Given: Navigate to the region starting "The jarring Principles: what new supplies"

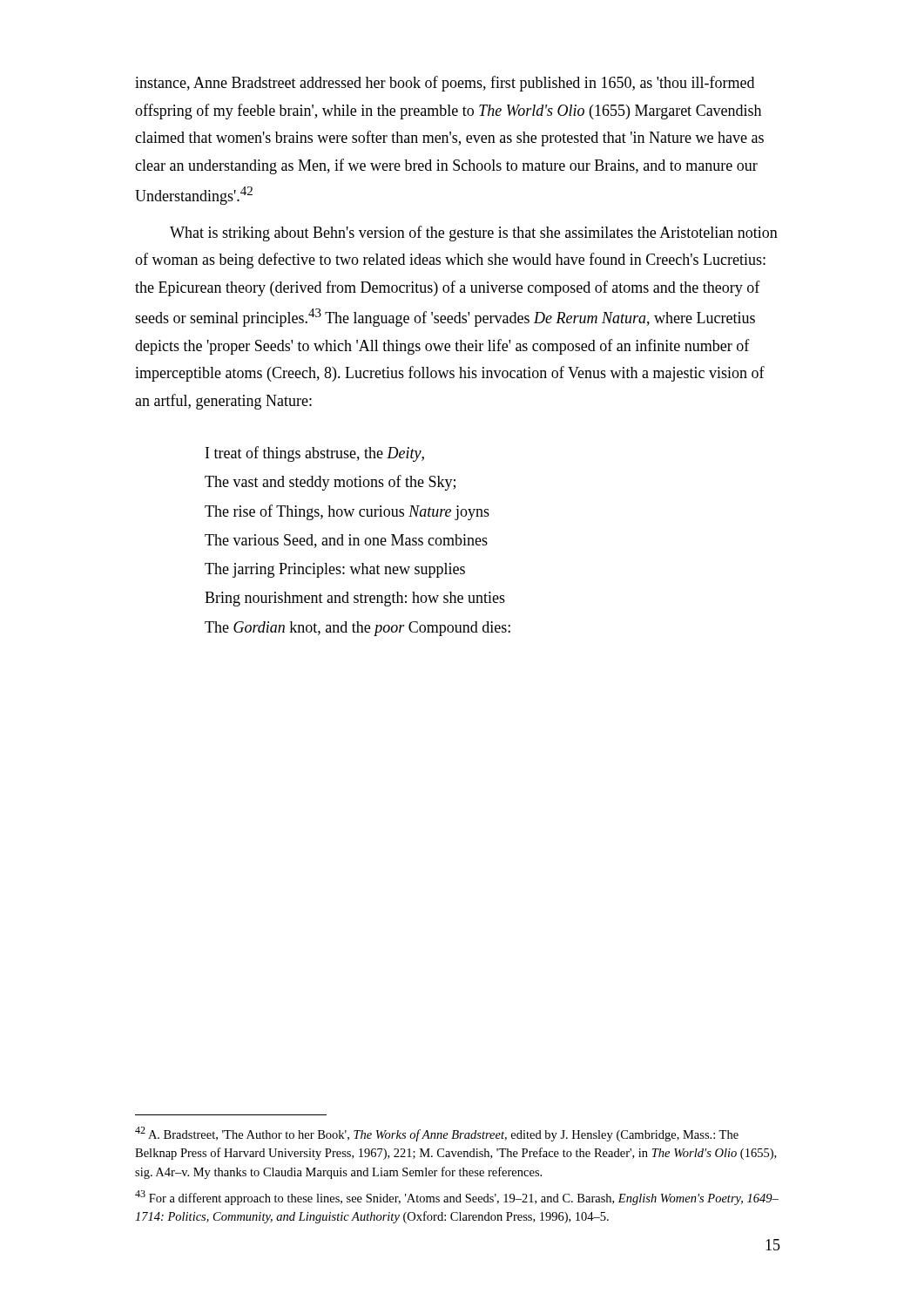Looking at the screenshot, I should 335,570.
